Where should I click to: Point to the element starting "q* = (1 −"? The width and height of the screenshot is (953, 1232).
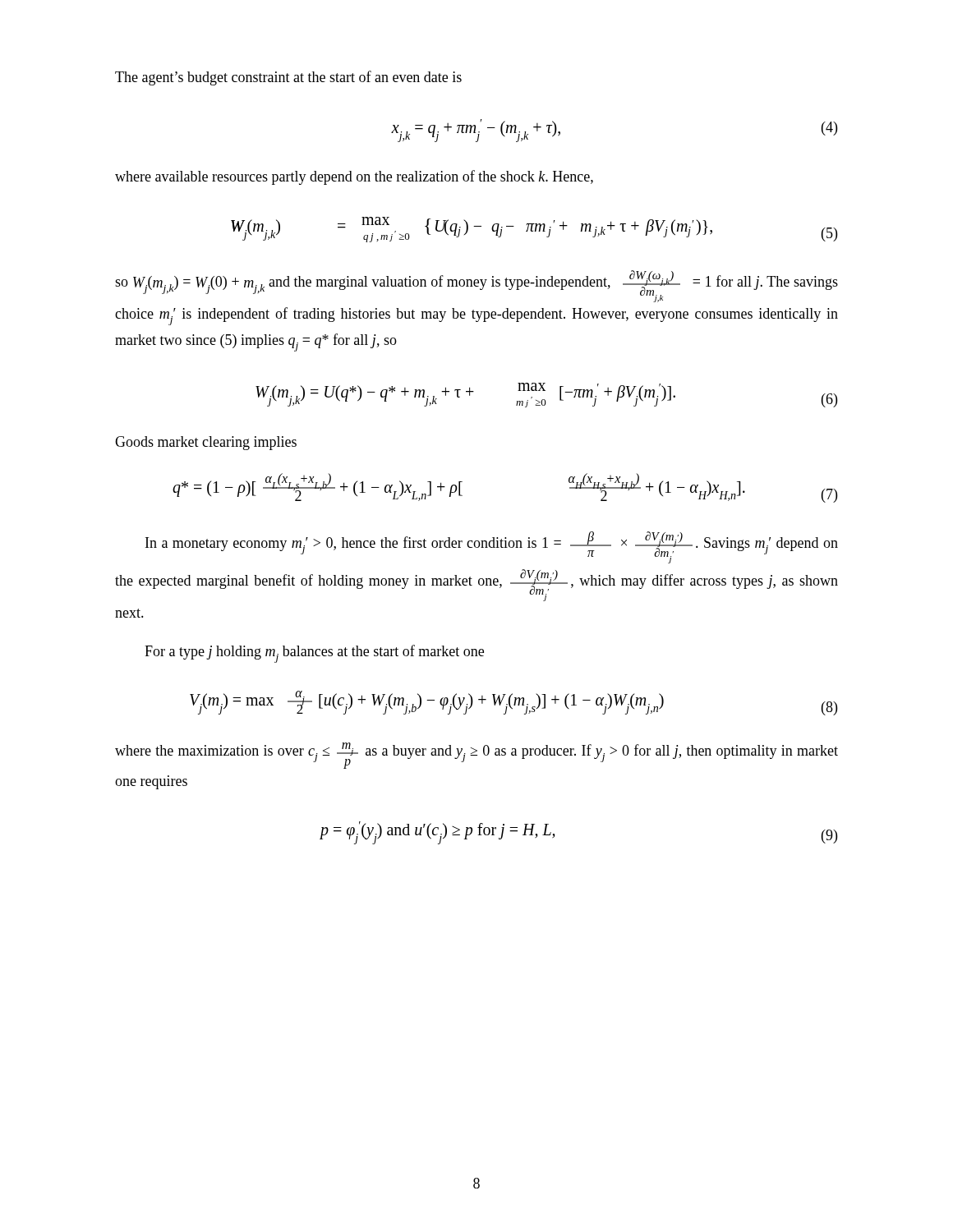476,489
